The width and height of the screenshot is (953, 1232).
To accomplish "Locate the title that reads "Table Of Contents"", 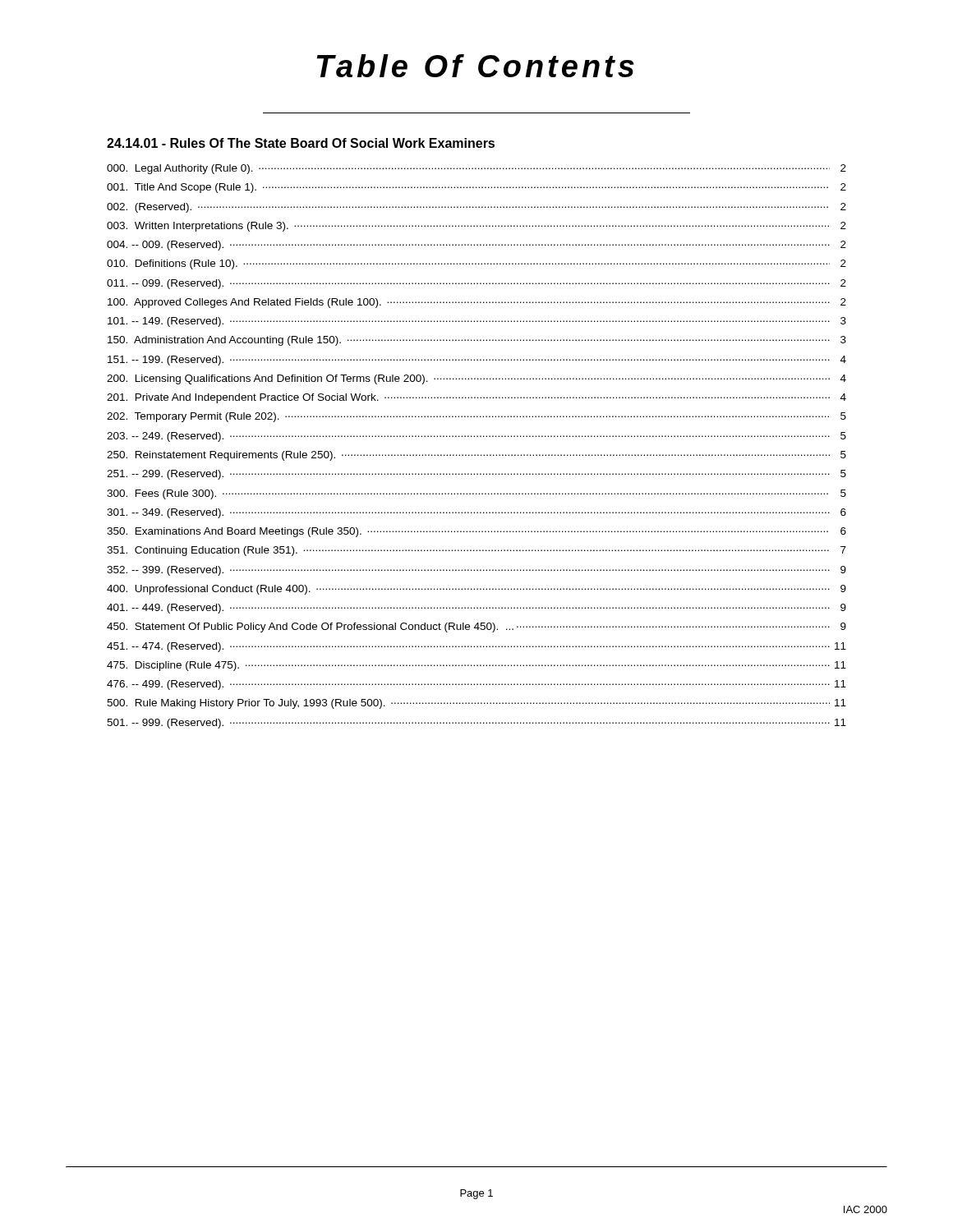I will click(476, 67).
